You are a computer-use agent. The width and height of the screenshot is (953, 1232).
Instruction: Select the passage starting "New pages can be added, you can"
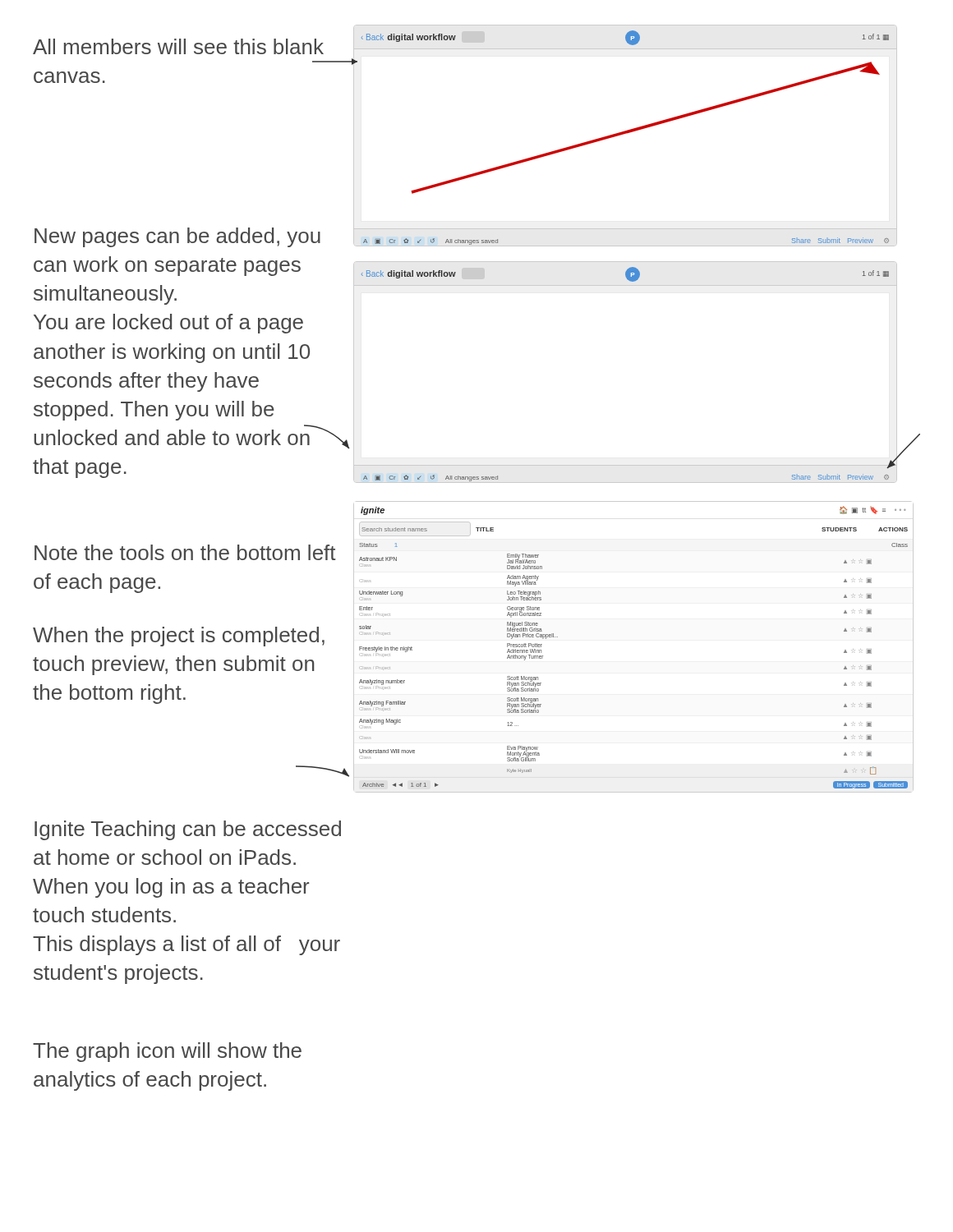click(177, 351)
